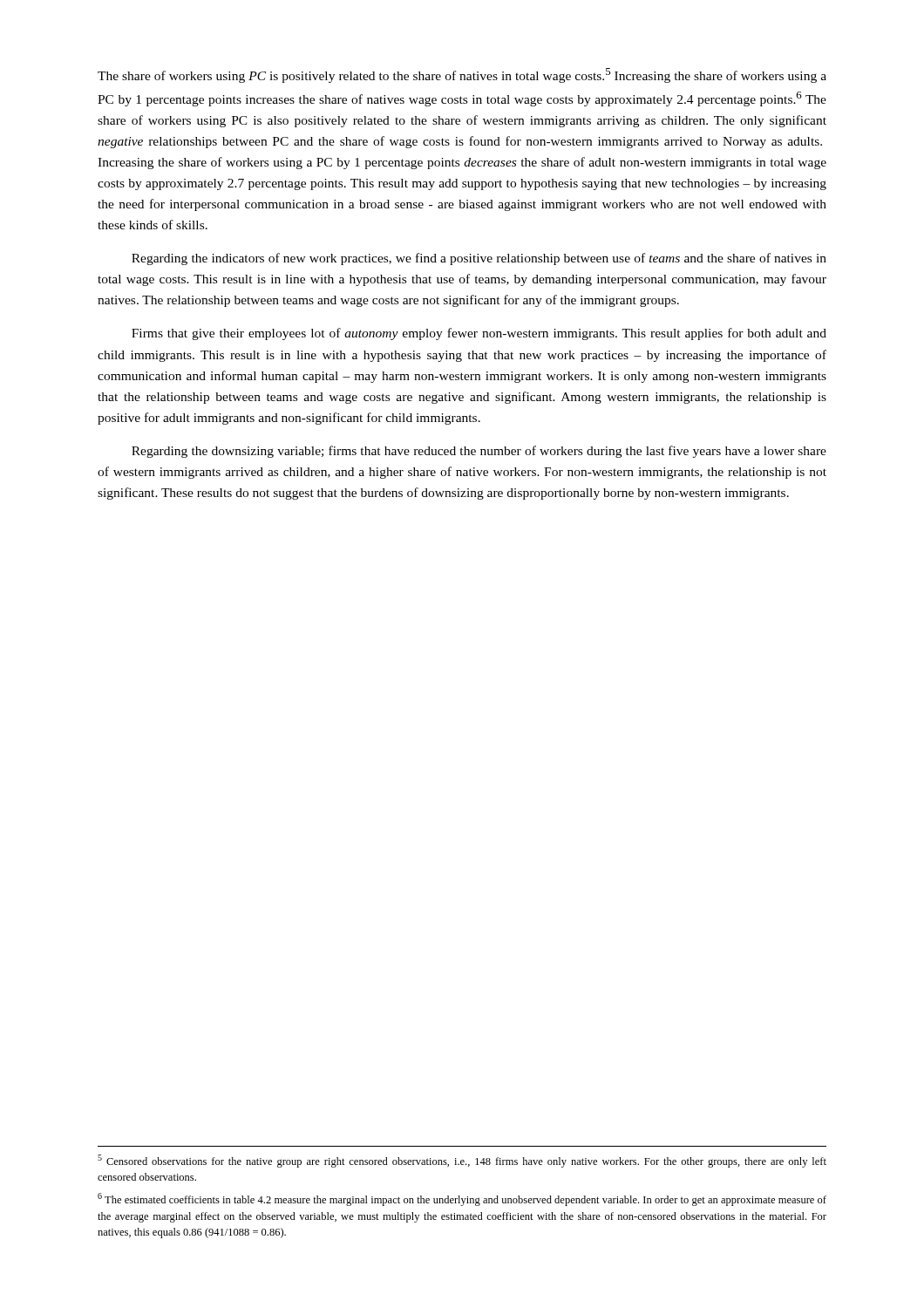The height and width of the screenshot is (1308, 924).
Task: Navigate to the text starting "Firms that give their"
Action: tap(462, 375)
